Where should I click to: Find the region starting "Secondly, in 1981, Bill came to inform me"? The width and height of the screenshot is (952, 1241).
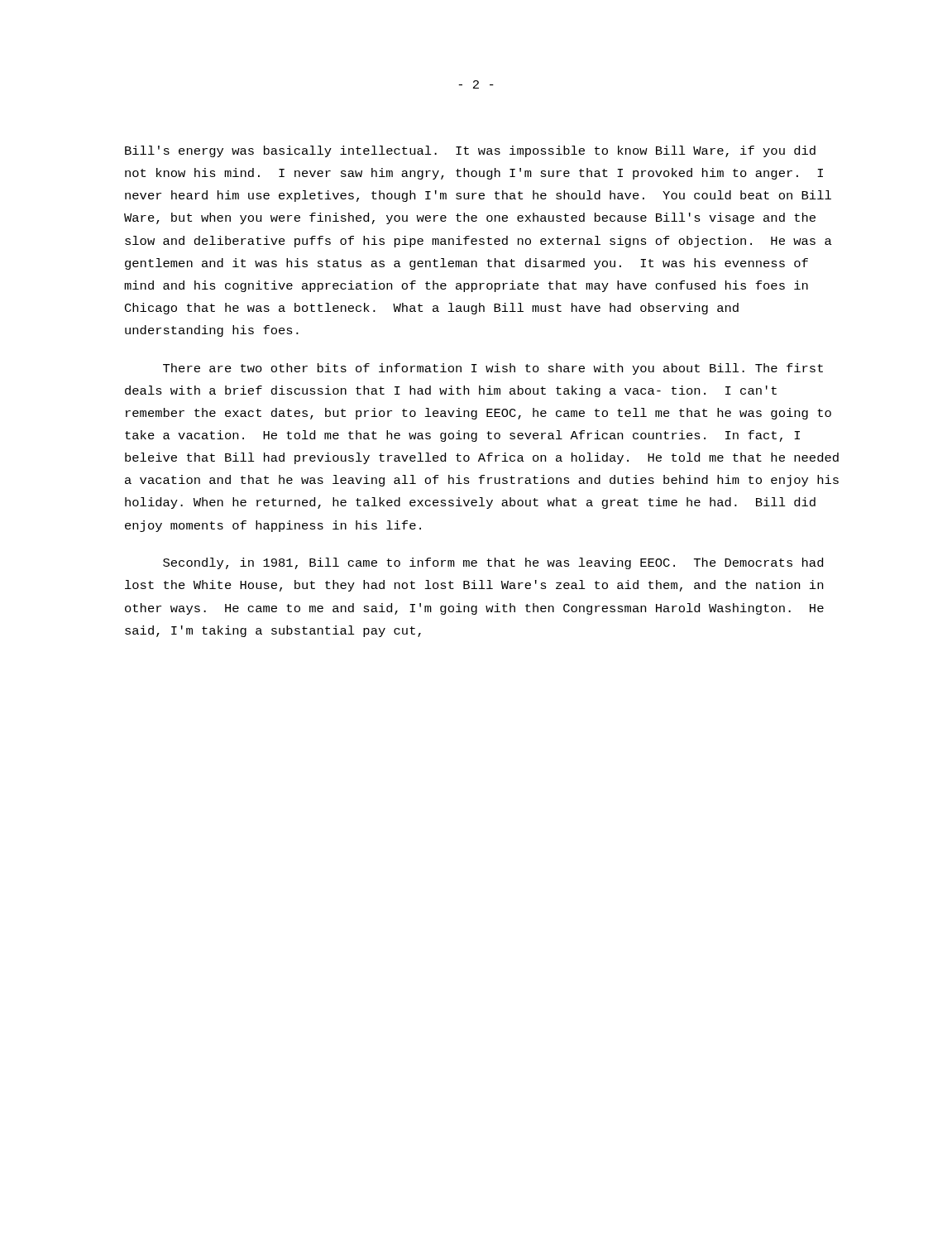point(474,597)
